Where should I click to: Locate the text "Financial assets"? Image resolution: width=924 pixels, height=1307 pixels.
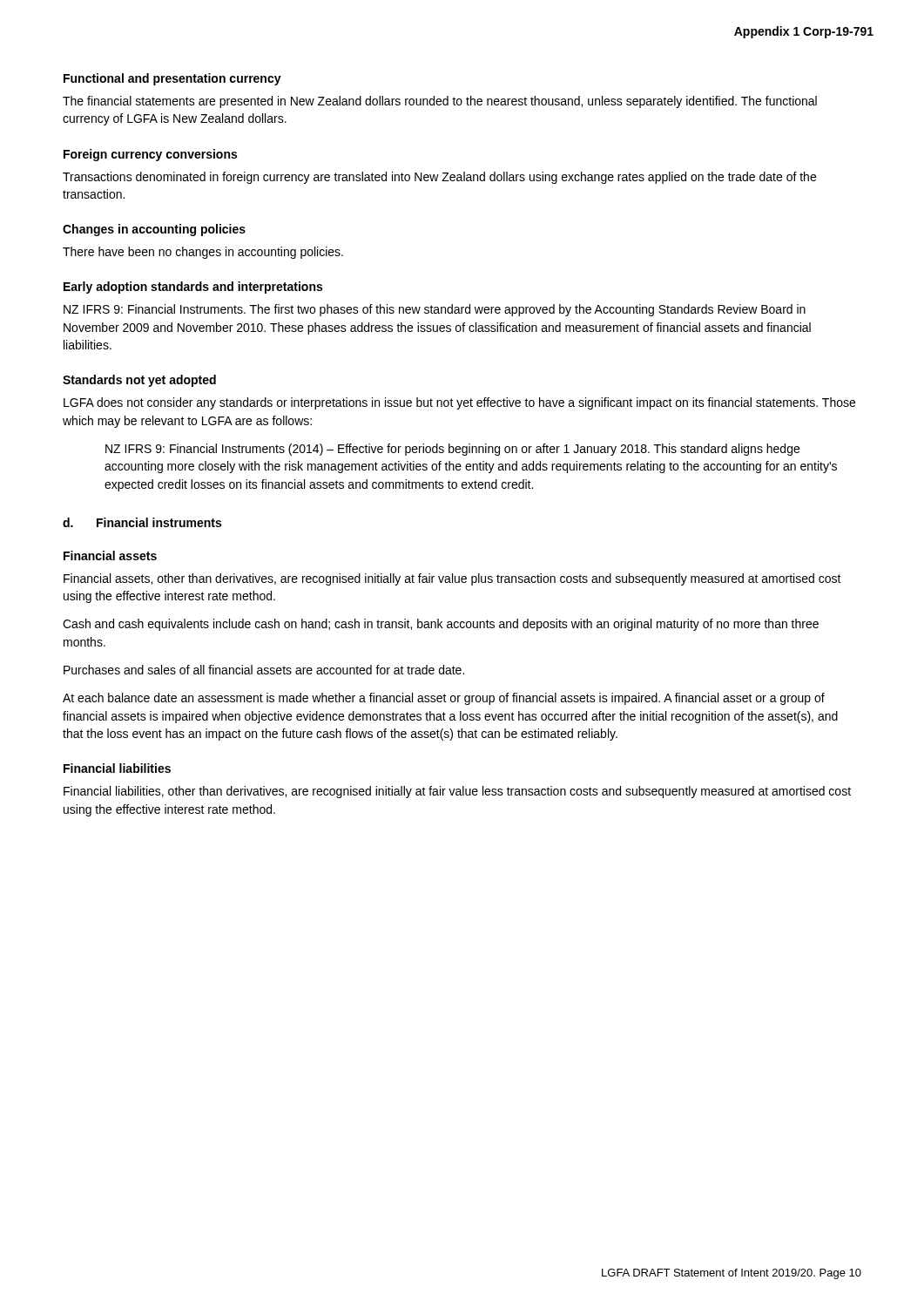pos(110,556)
